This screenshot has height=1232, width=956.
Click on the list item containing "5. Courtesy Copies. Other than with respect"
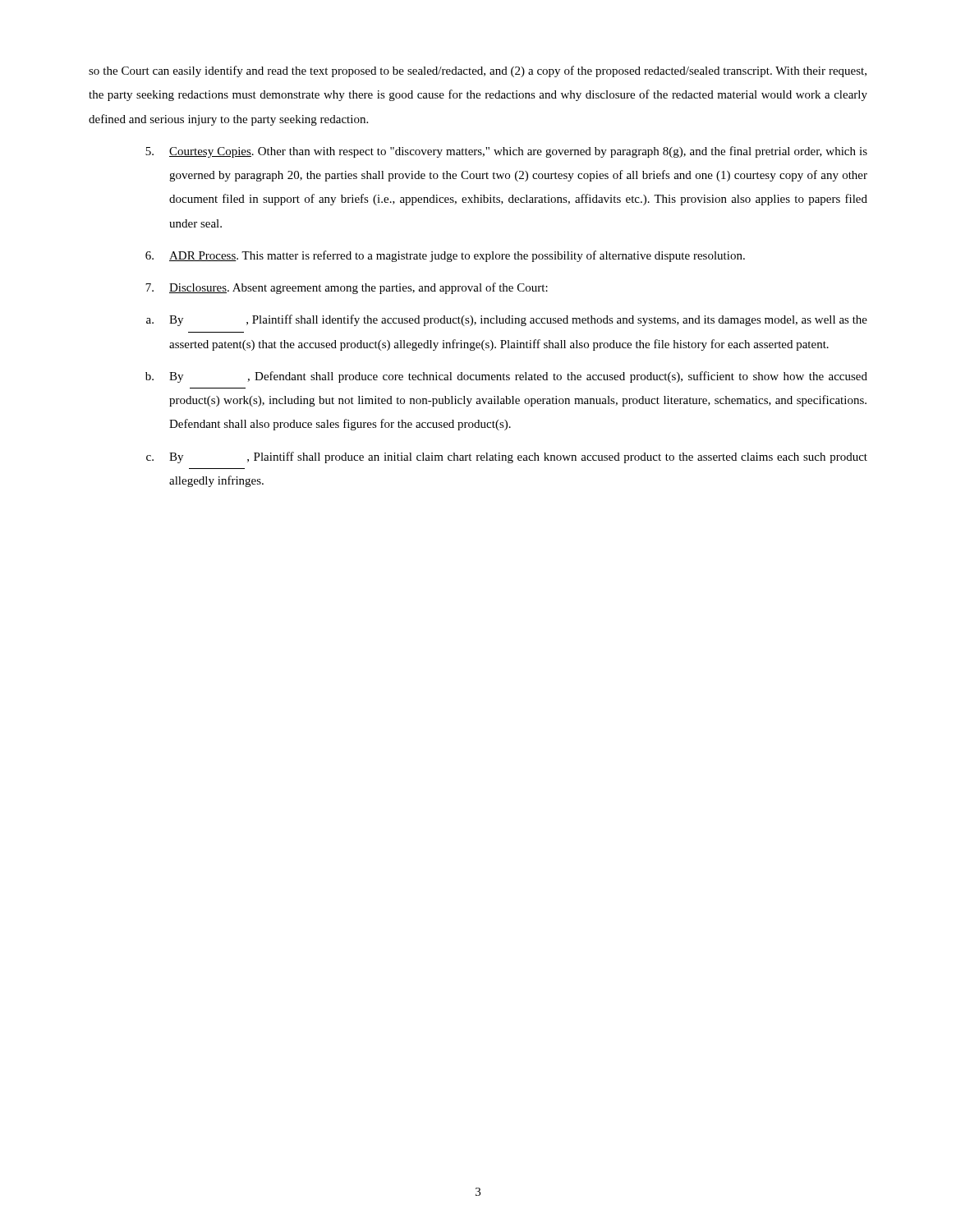click(x=478, y=188)
